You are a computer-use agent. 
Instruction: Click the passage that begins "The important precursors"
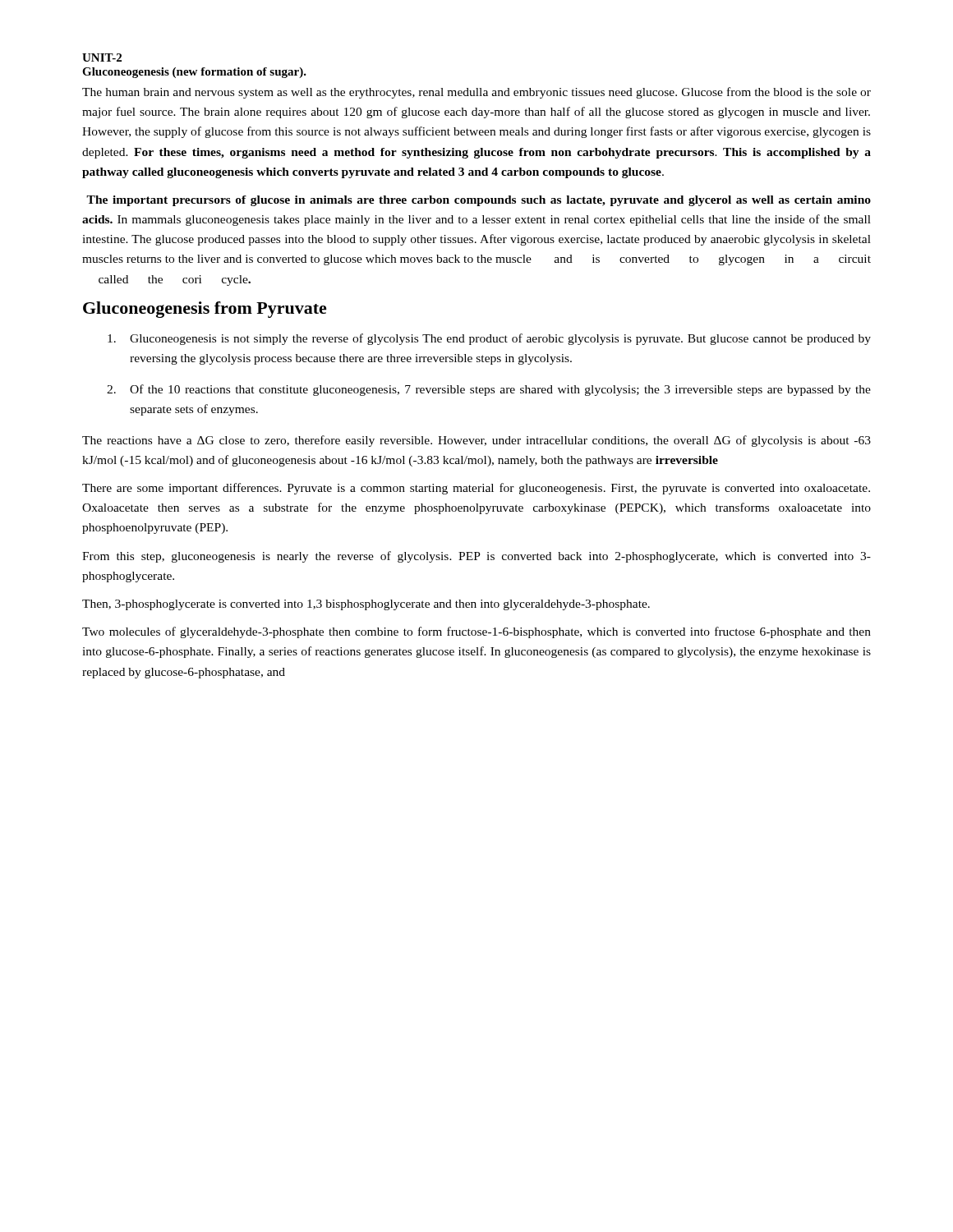476,239
